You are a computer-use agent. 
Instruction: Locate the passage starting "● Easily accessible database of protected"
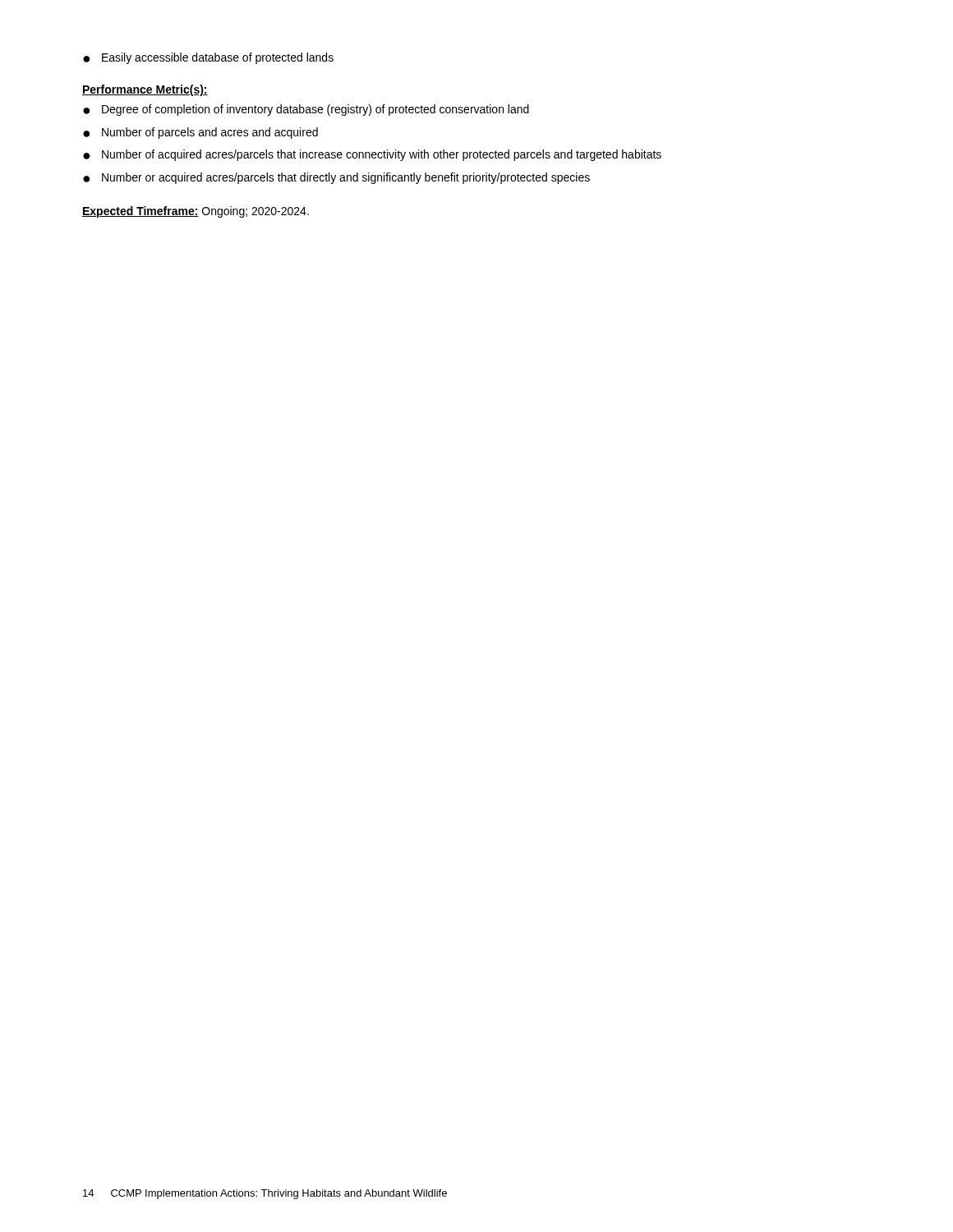(x=208, y=59)
